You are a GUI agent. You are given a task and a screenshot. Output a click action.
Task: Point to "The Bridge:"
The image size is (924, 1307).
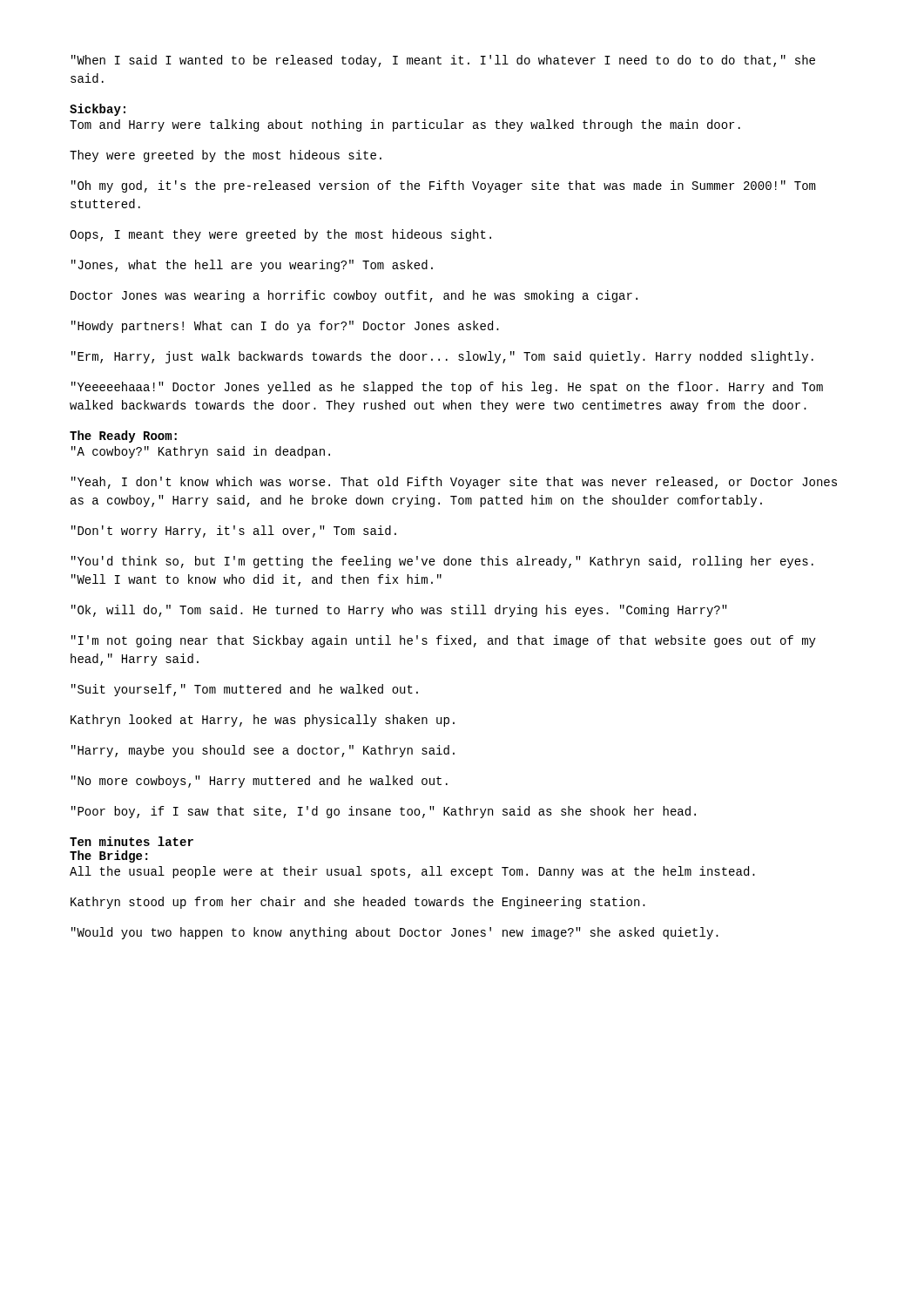[x=110, y=857]
